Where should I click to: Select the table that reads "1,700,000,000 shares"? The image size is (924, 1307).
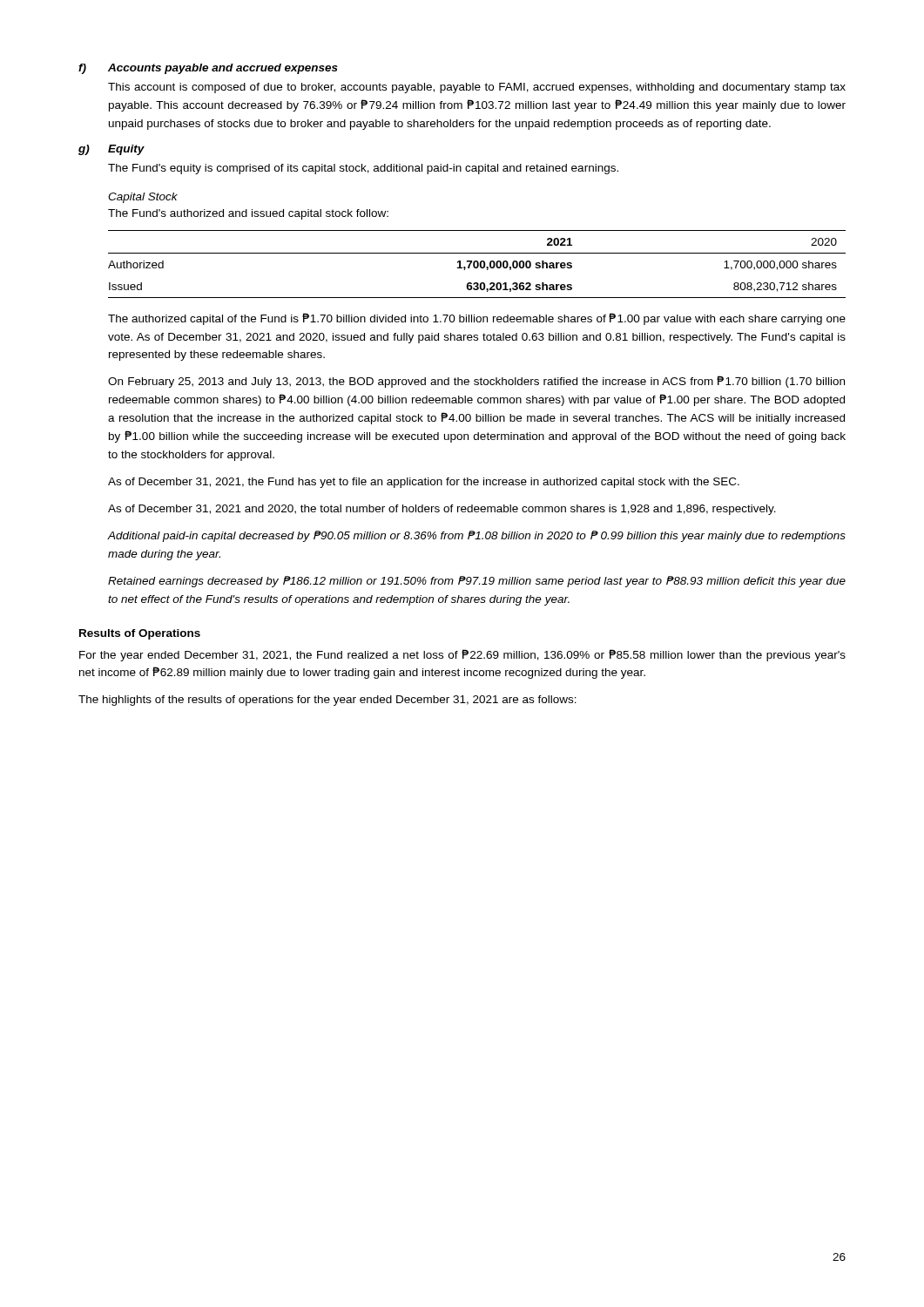click(x=462, y=264)
